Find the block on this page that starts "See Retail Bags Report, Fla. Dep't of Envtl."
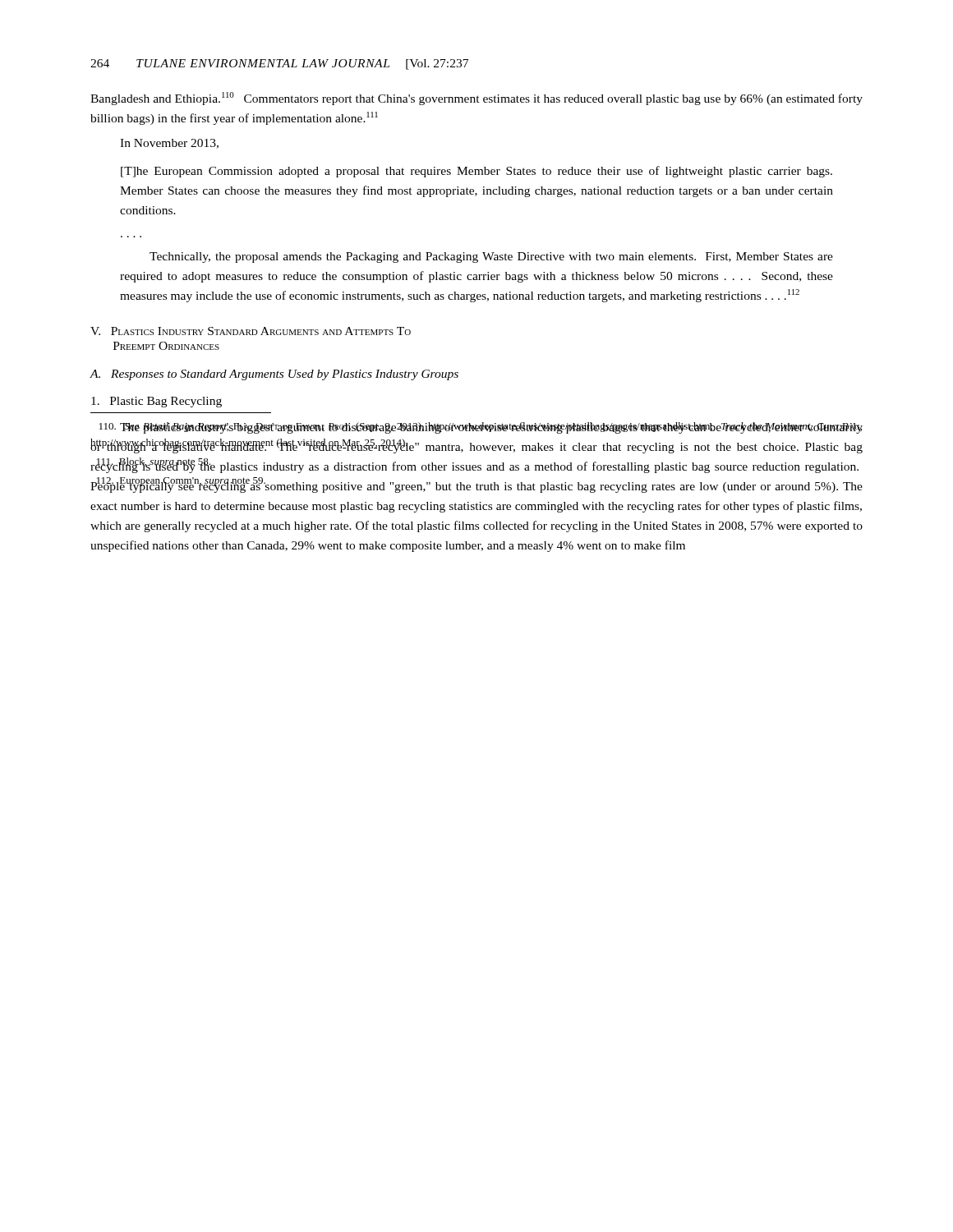953x1232 pixels. pos(476,453)
